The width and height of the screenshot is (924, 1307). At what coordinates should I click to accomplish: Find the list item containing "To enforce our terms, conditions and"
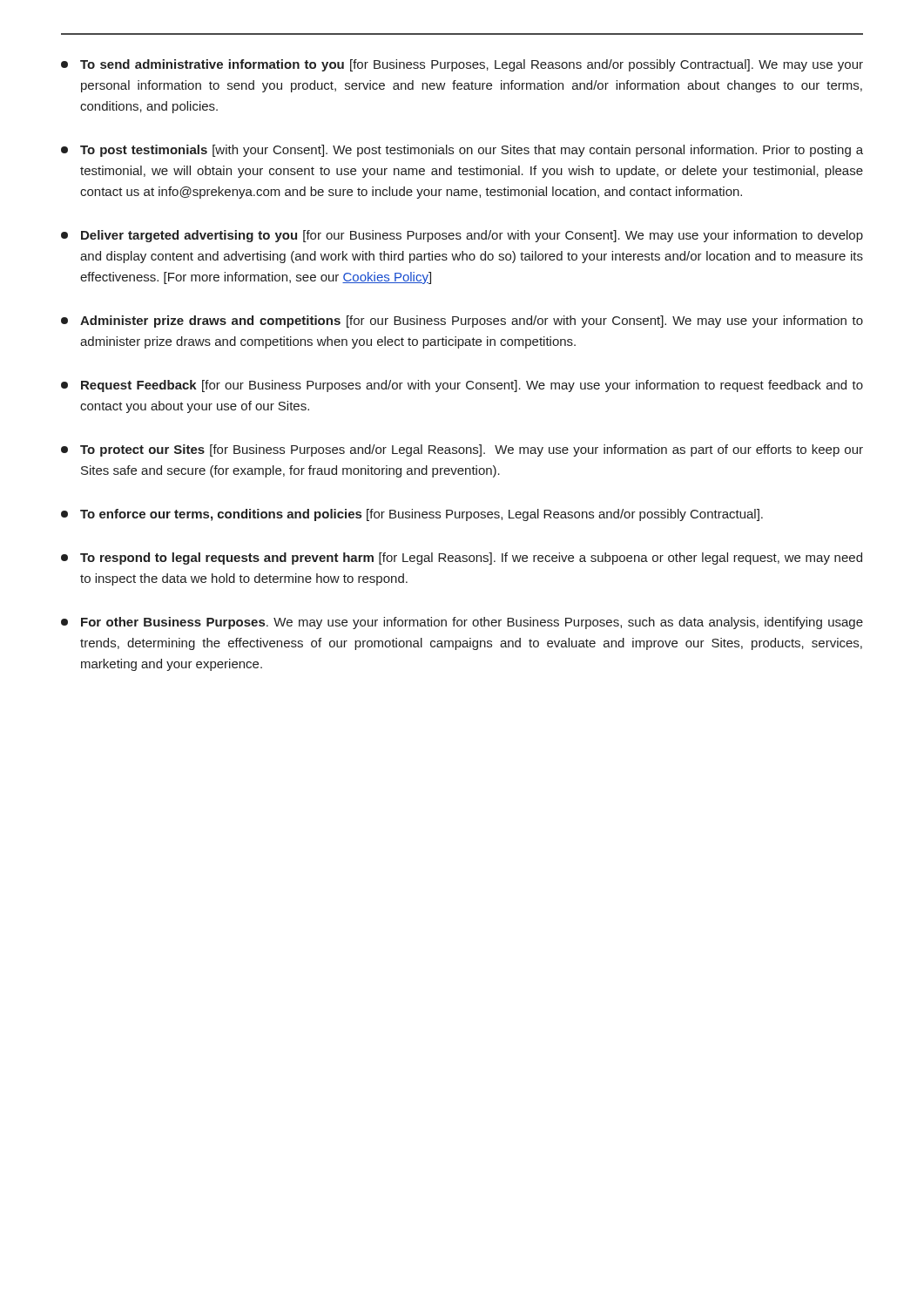(x=462, y=514)
